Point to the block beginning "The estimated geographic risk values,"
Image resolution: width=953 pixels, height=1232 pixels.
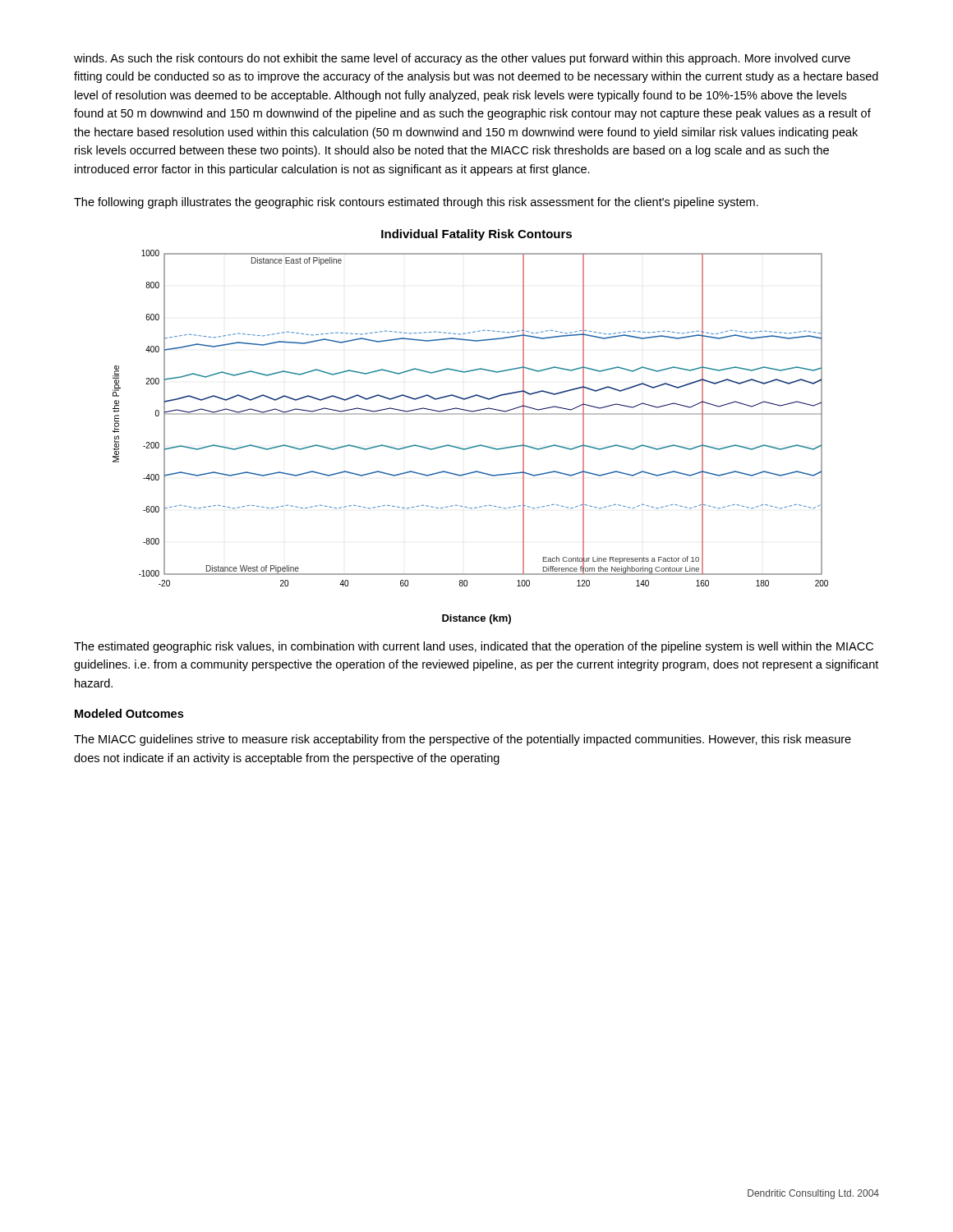click(x=476, y=665)
